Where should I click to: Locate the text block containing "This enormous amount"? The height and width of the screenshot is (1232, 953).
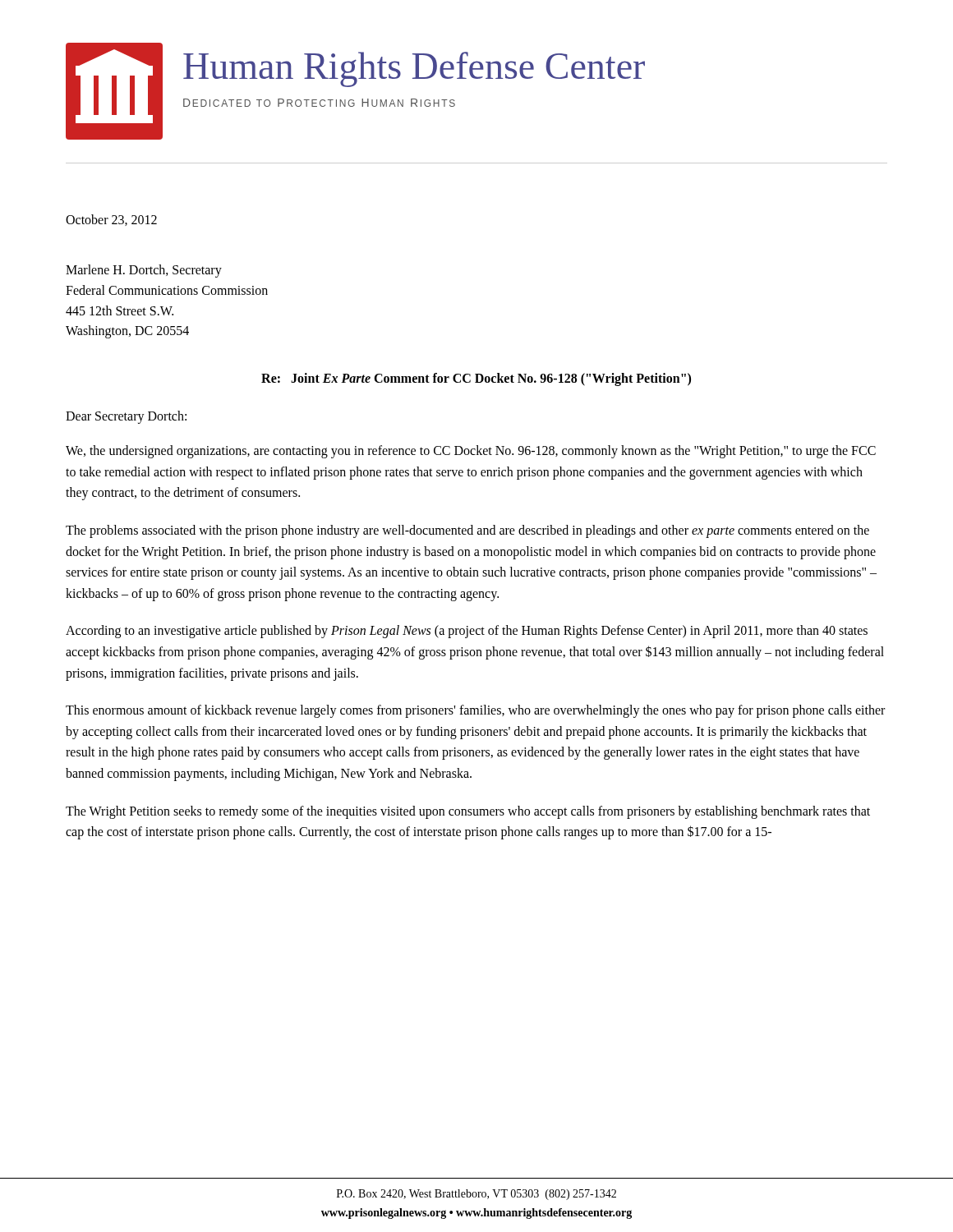[x=475, y=742]
